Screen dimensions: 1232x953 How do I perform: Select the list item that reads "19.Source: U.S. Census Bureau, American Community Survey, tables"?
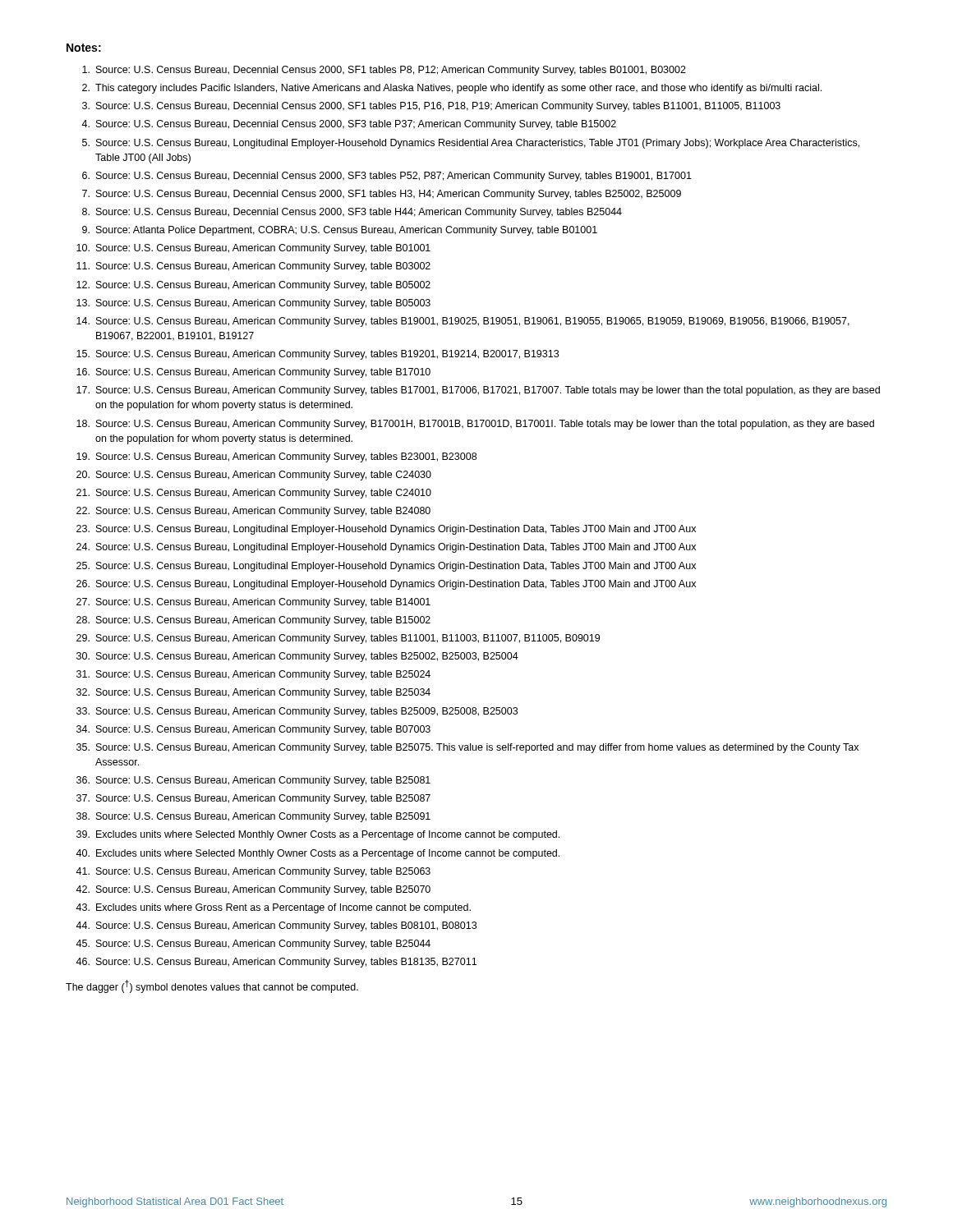(x=476, y=457)
